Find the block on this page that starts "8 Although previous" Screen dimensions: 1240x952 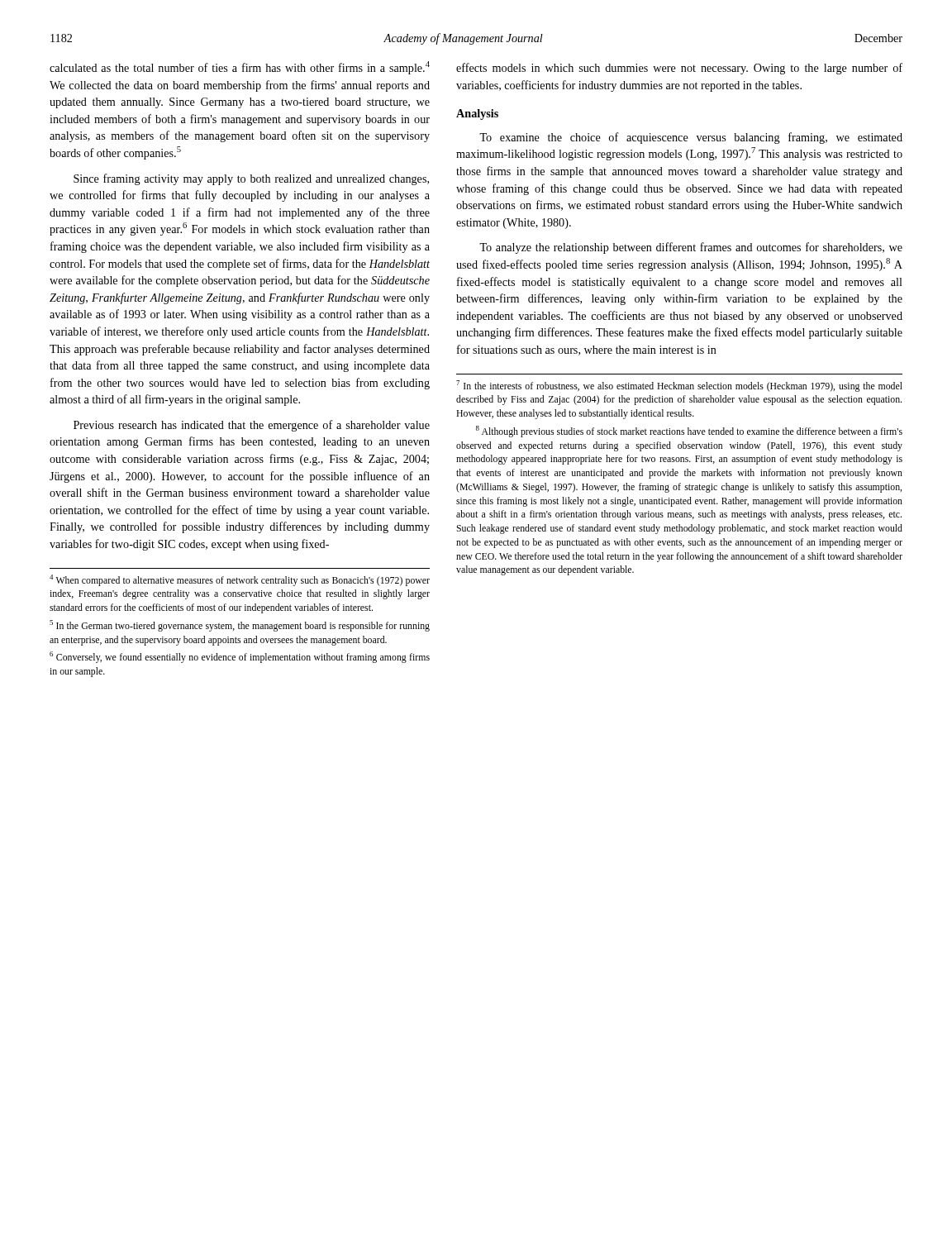click(x=679, y=501)
